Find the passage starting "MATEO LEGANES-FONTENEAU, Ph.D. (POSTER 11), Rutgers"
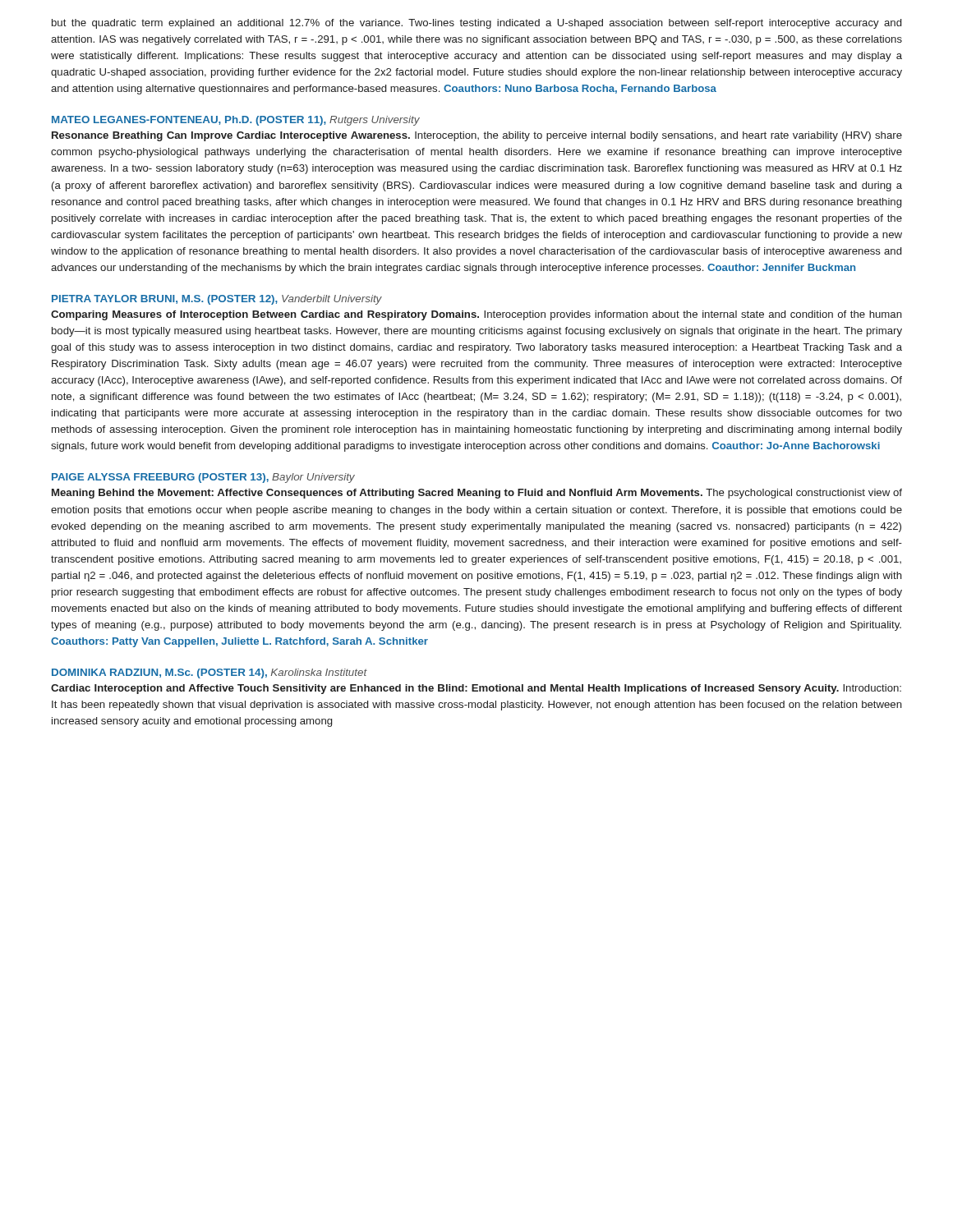953x1232 pixels. pyautogui.click(x=235, y=120)
